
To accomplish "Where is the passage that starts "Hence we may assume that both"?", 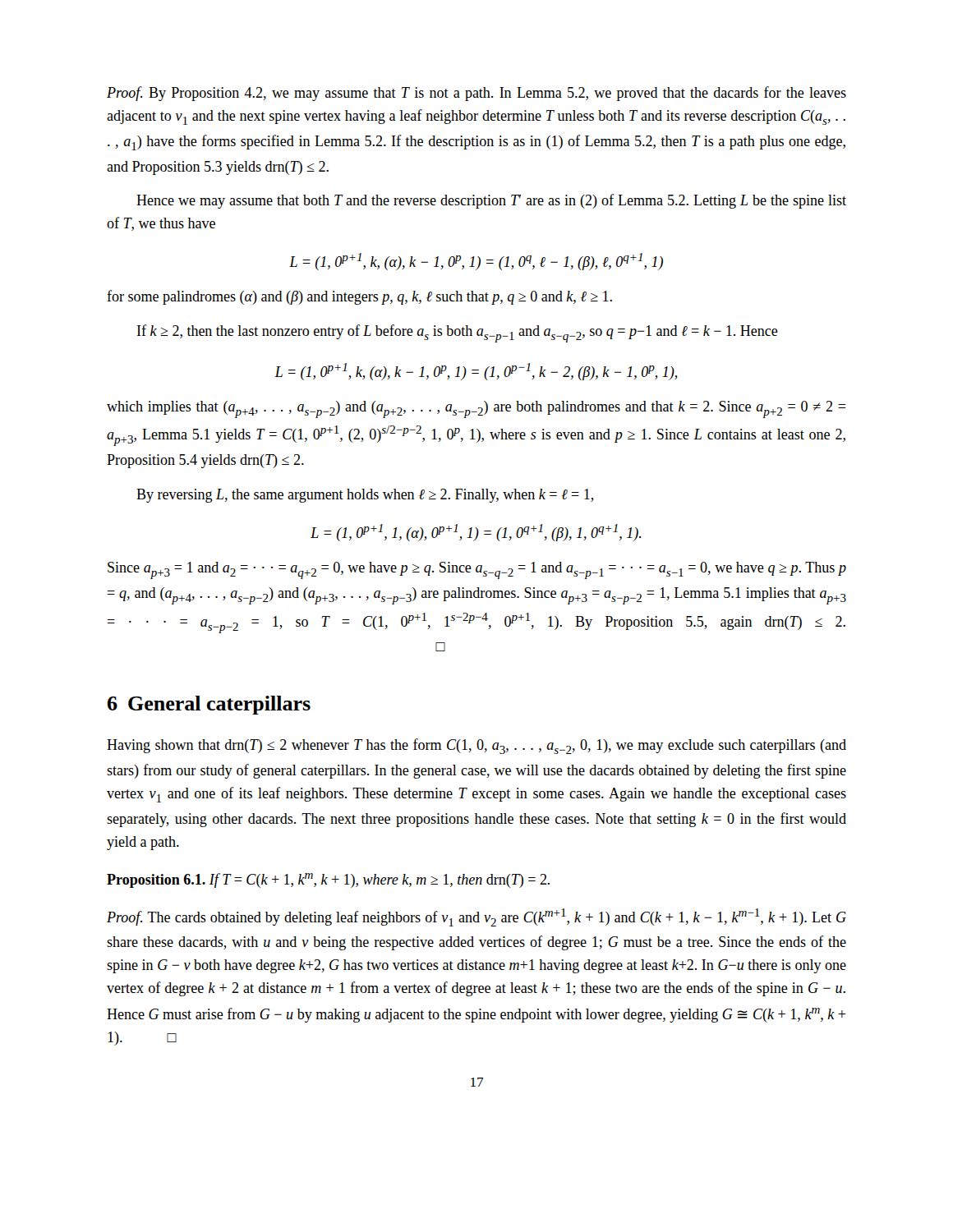I will click(x=476, y=213).
